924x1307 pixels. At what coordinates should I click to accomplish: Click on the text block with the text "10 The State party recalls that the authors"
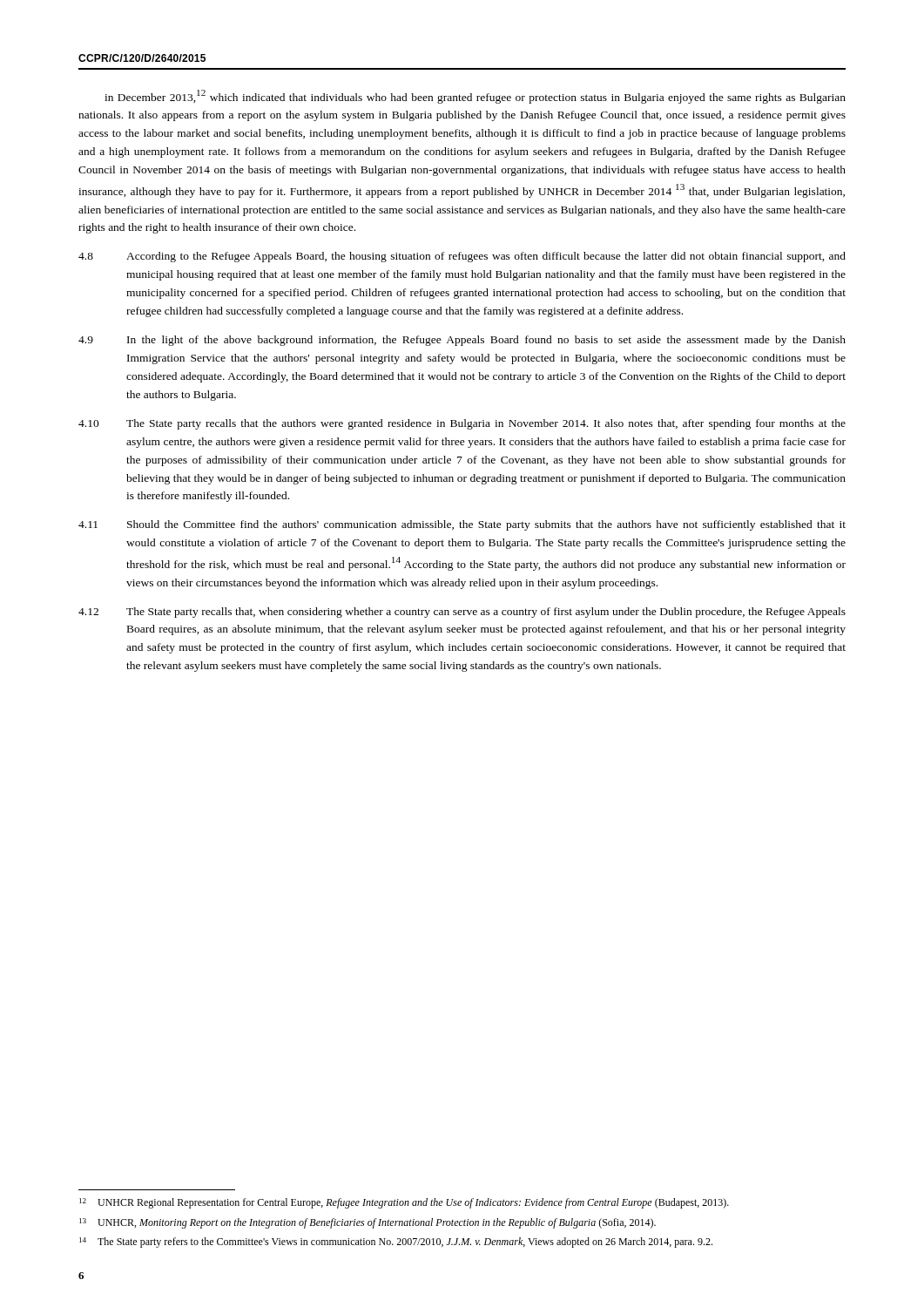point(462,460)
